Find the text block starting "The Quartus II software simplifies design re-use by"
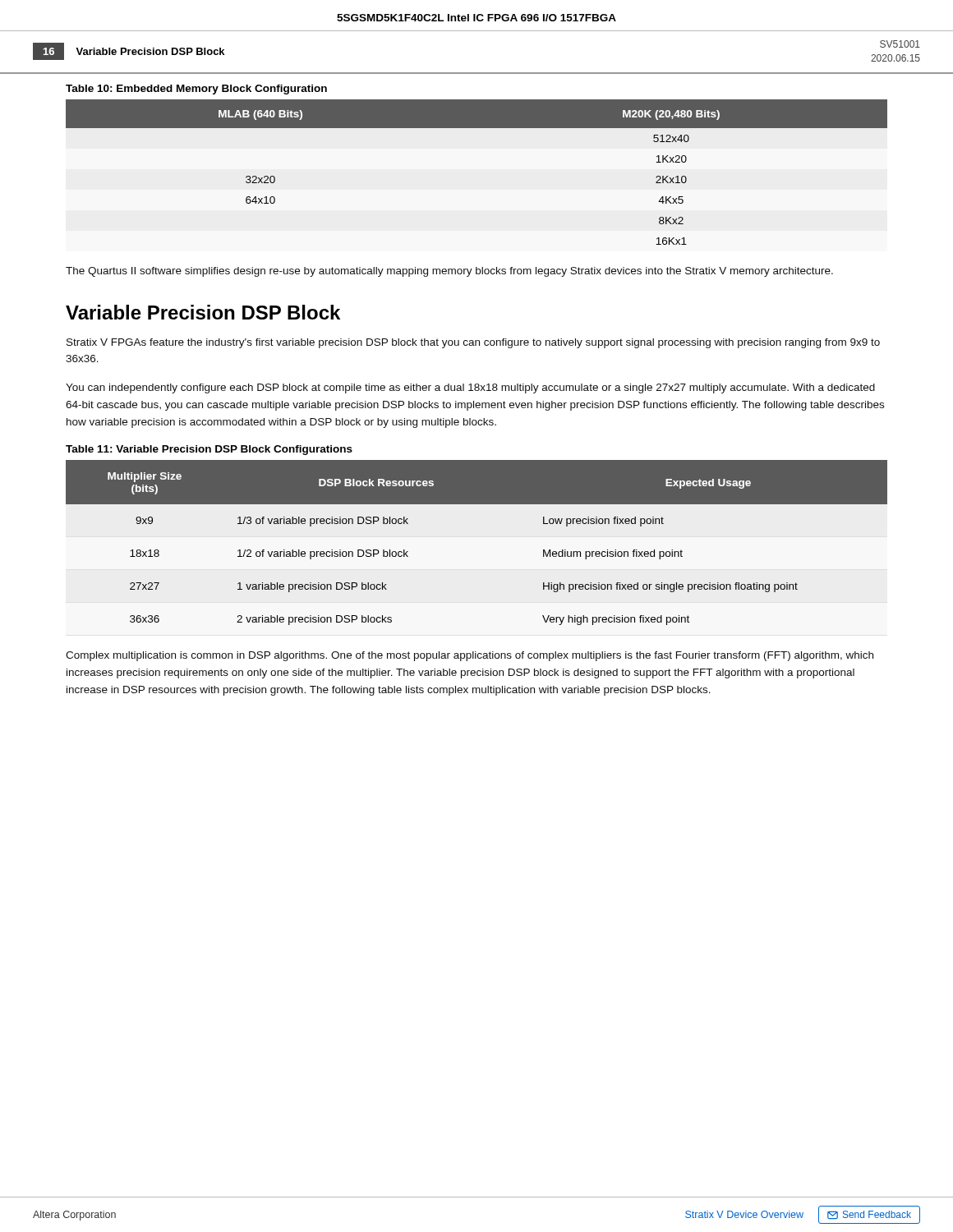This screenshot has height=1232, width=953. [450, 270]
